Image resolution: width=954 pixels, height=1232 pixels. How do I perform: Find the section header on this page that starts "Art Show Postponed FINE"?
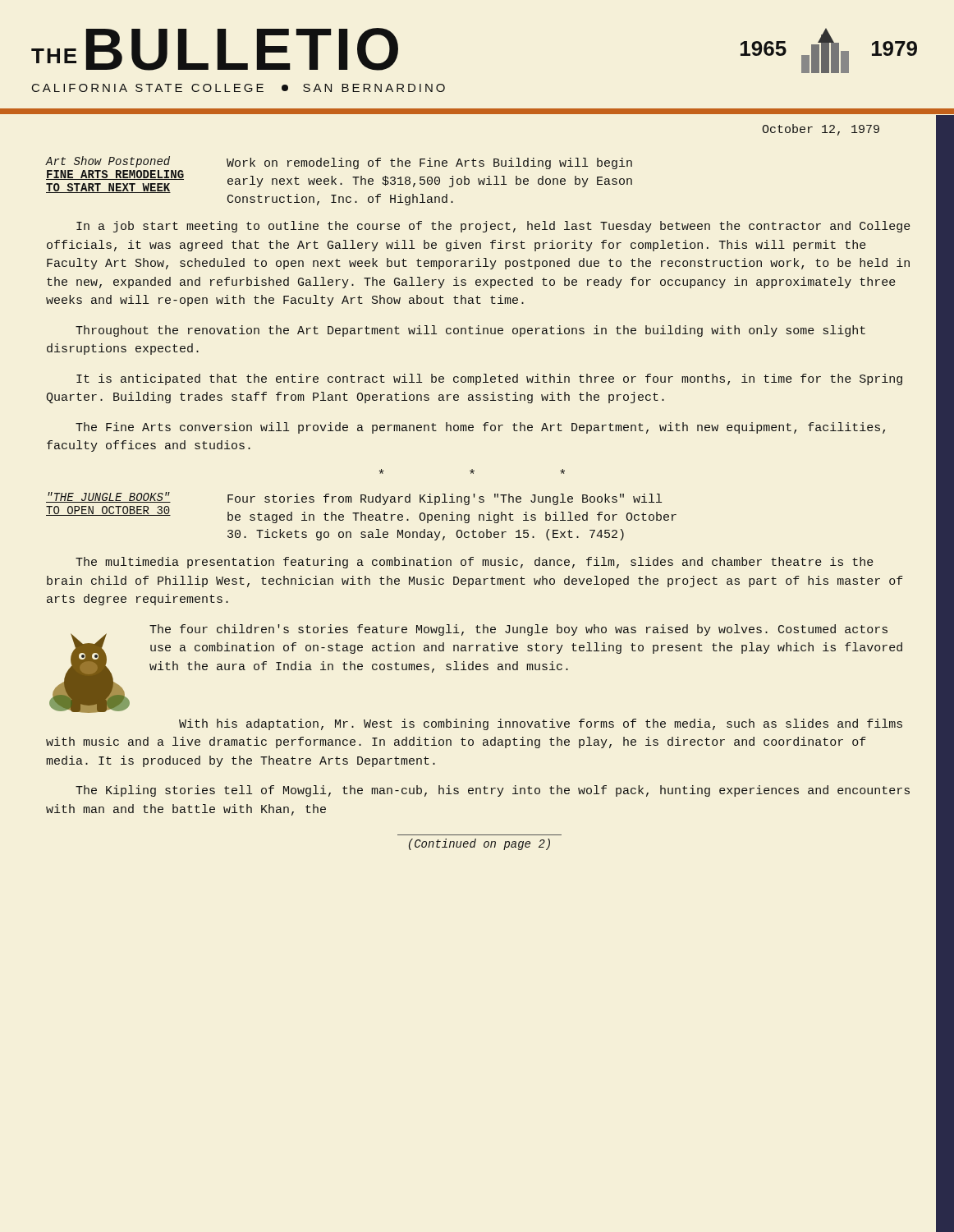point(132,175)
